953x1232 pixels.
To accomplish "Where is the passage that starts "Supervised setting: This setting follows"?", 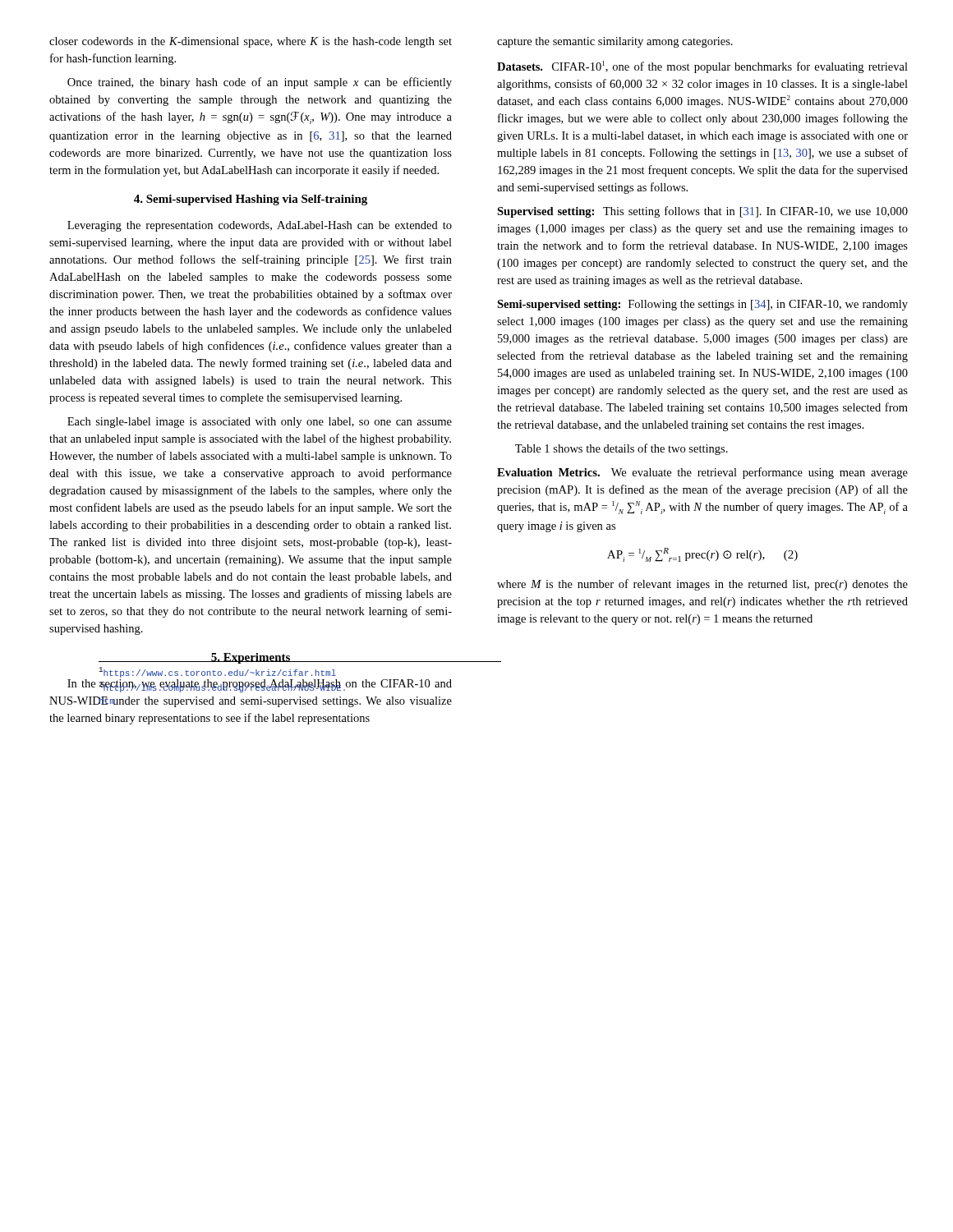I will pos(702,246).
